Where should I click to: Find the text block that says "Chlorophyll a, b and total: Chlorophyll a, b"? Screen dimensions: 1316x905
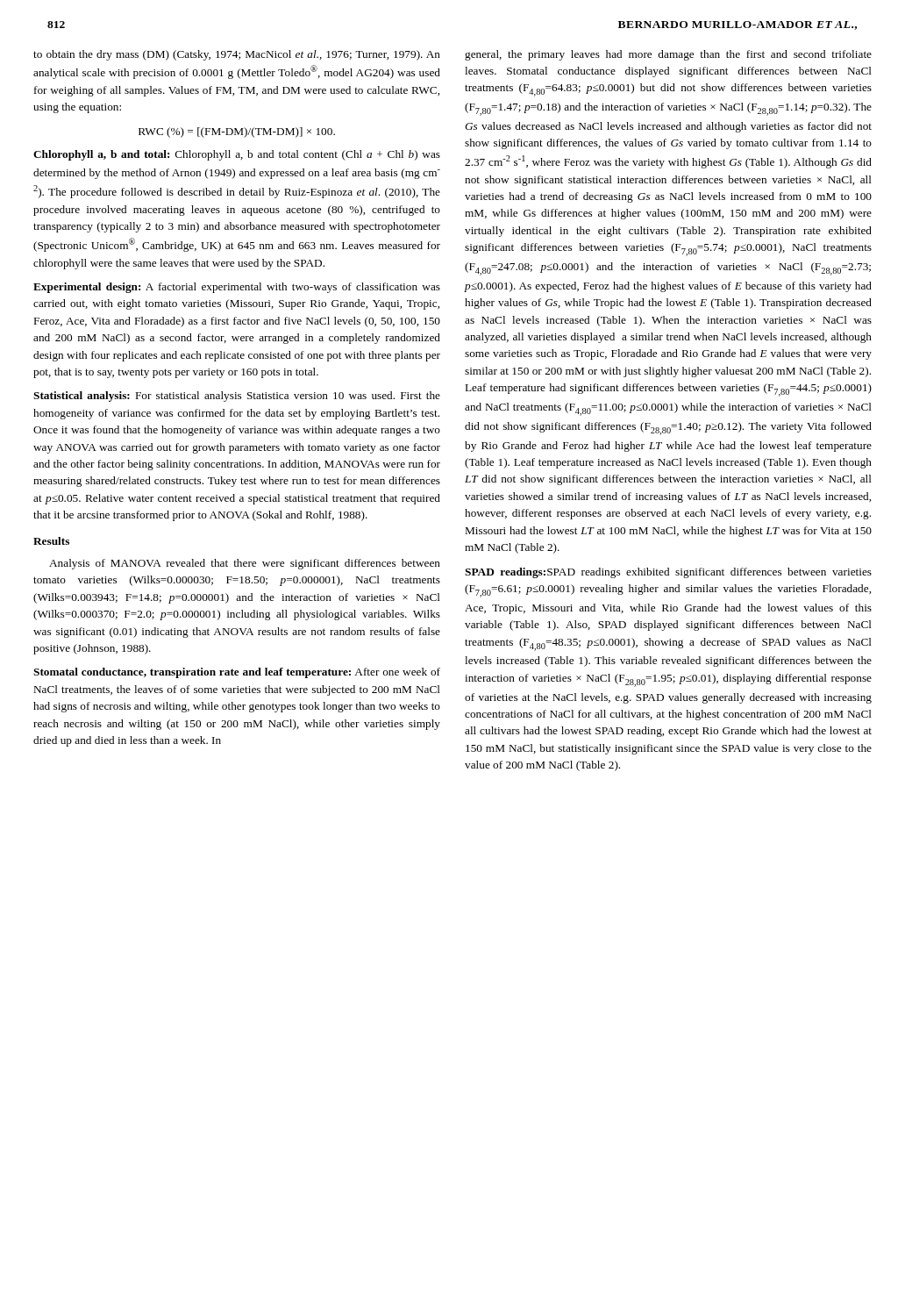[x=237, y=208]
